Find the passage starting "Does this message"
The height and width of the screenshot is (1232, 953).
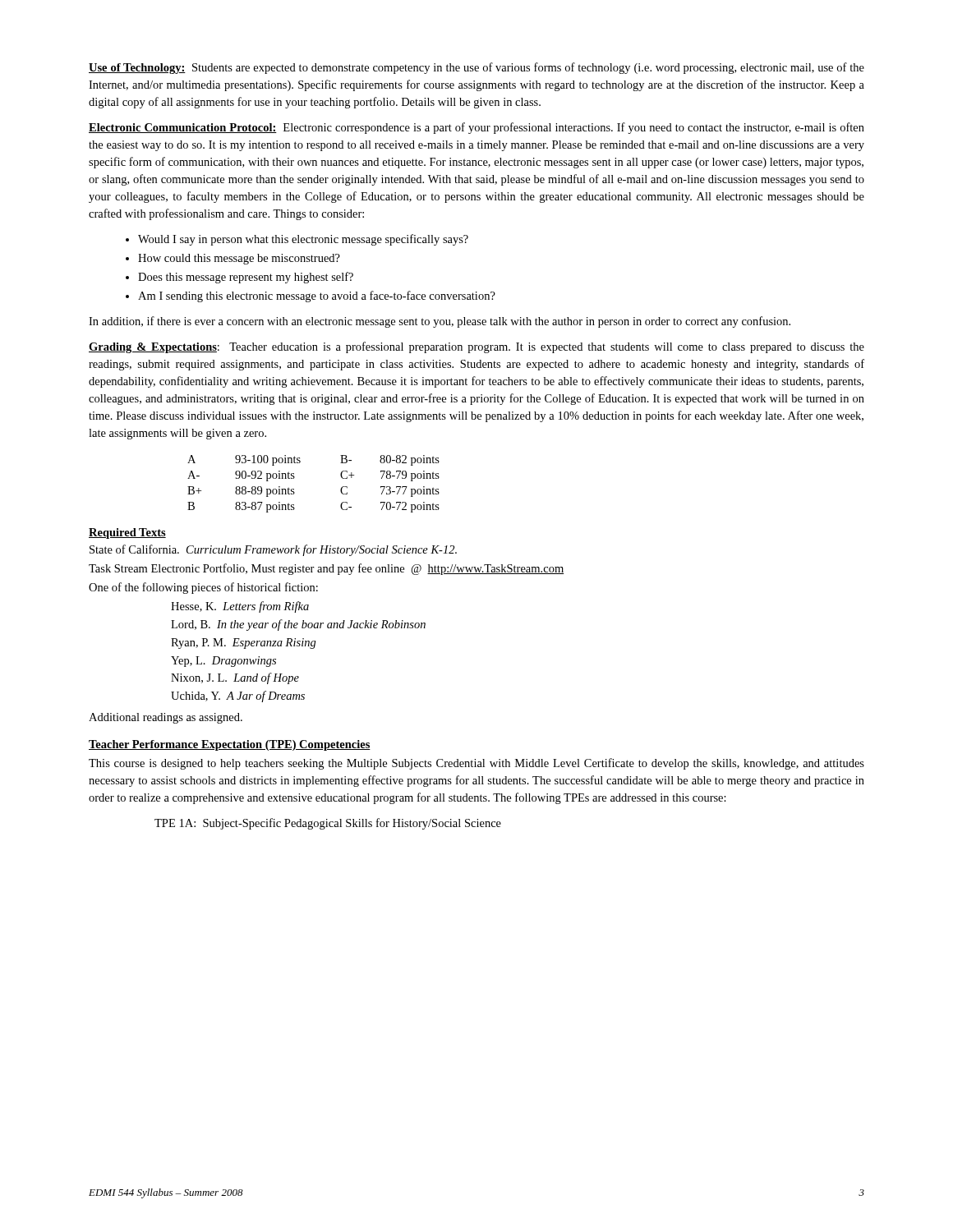click(x=246, y=277)
